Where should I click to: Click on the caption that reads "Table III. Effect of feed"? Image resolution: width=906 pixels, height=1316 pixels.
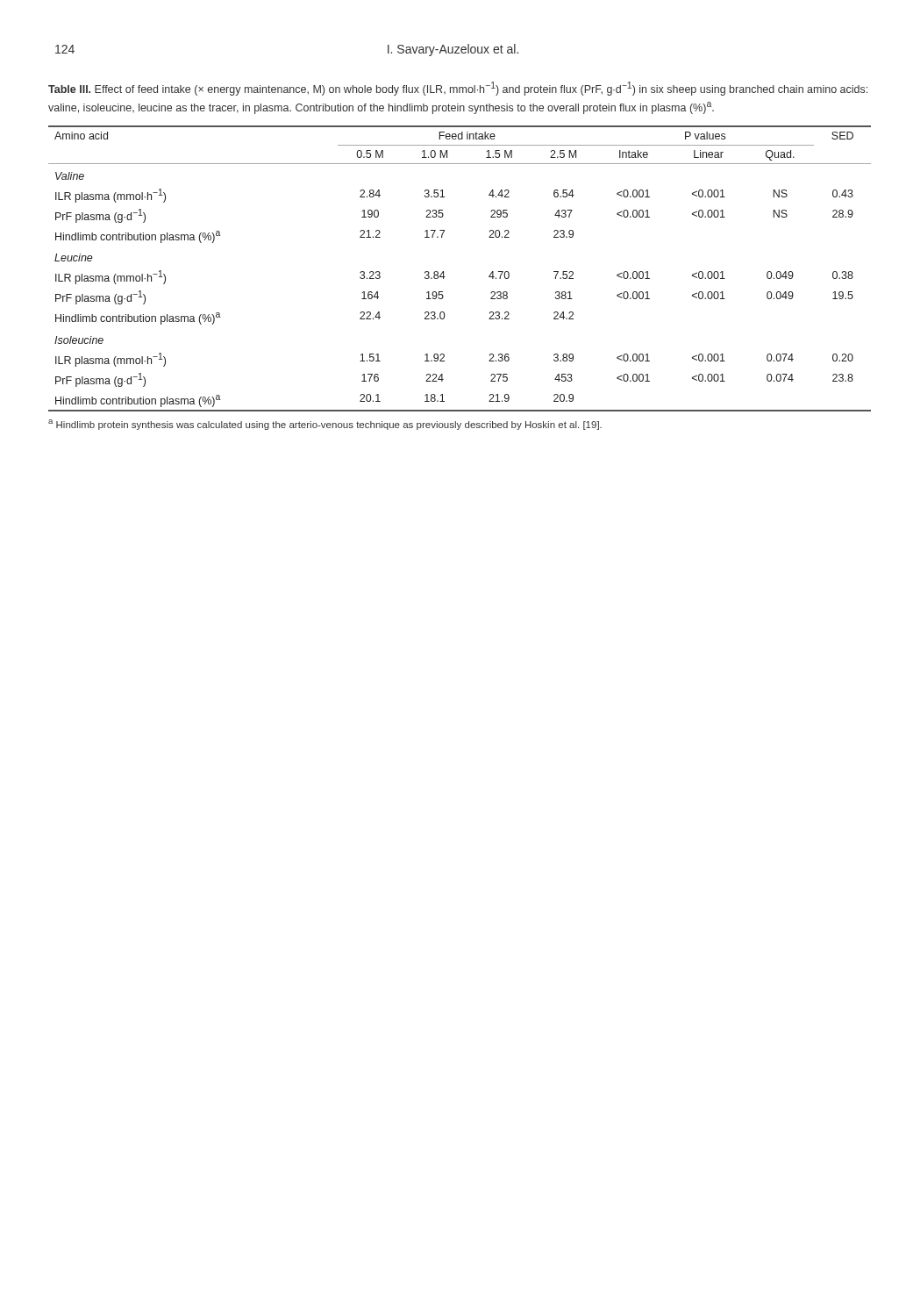coord(458,98)
